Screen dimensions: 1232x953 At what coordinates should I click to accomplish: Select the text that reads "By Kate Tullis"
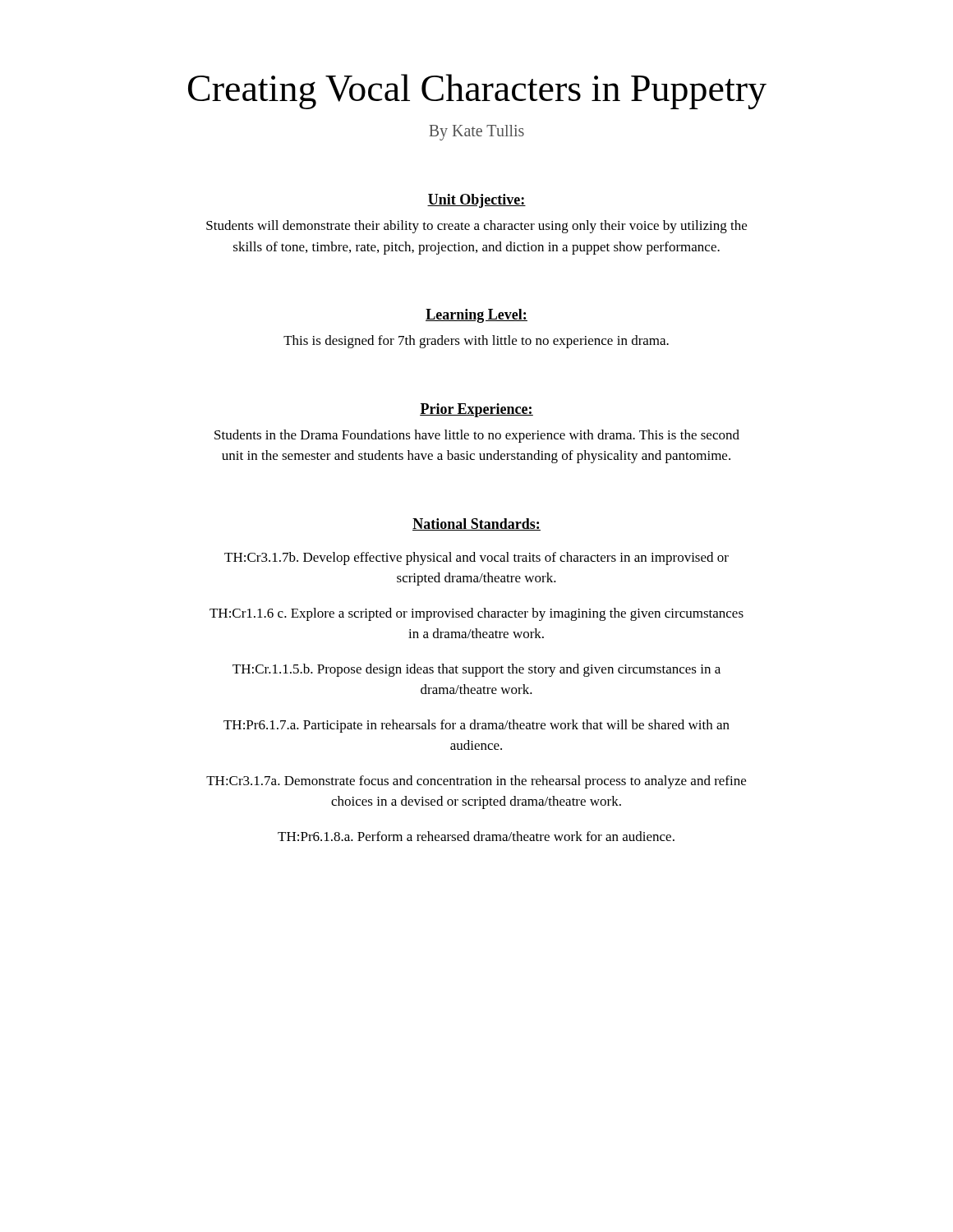pos(476,131)
